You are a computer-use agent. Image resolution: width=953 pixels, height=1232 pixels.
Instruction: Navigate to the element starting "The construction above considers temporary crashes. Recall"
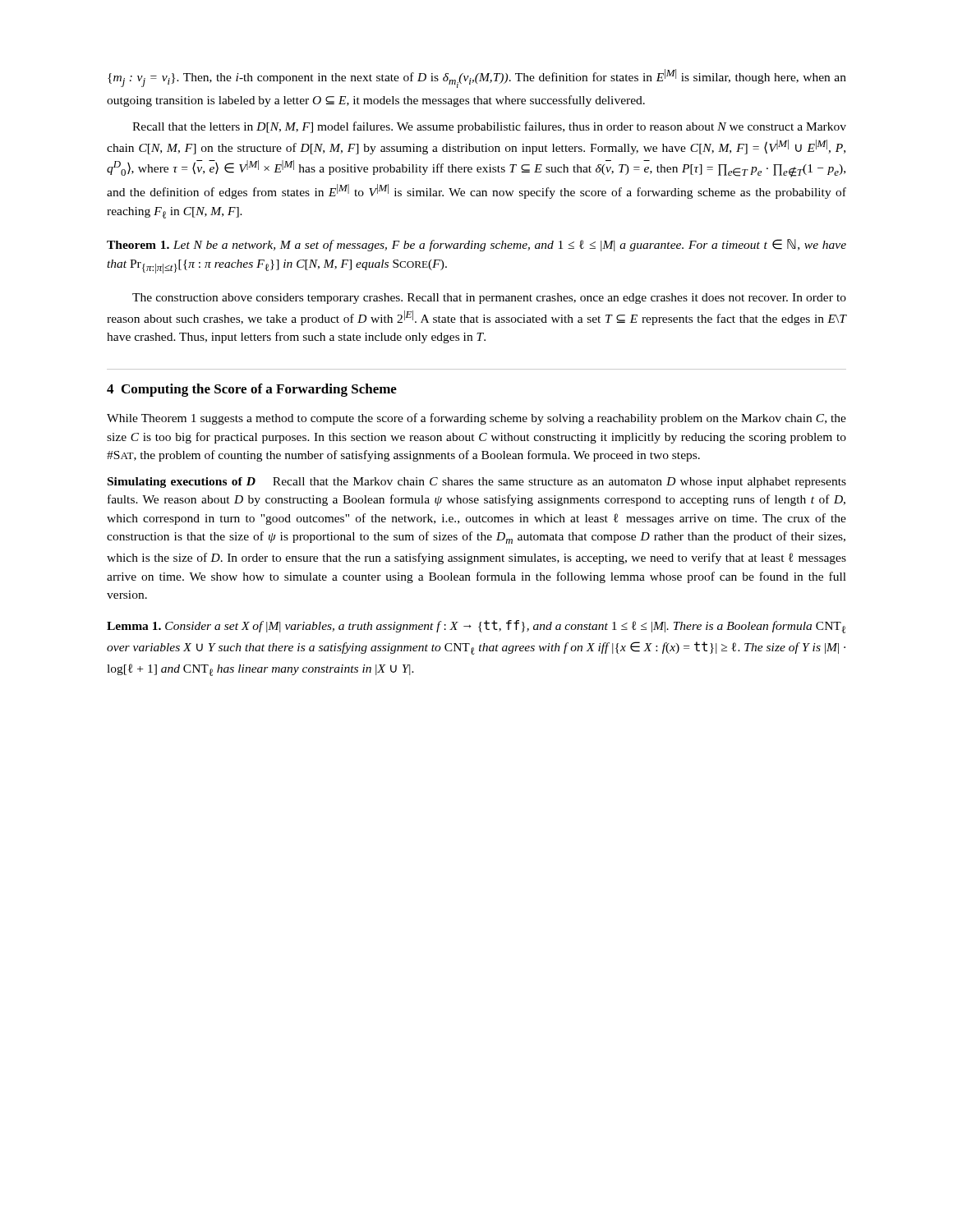coord(476,317)
